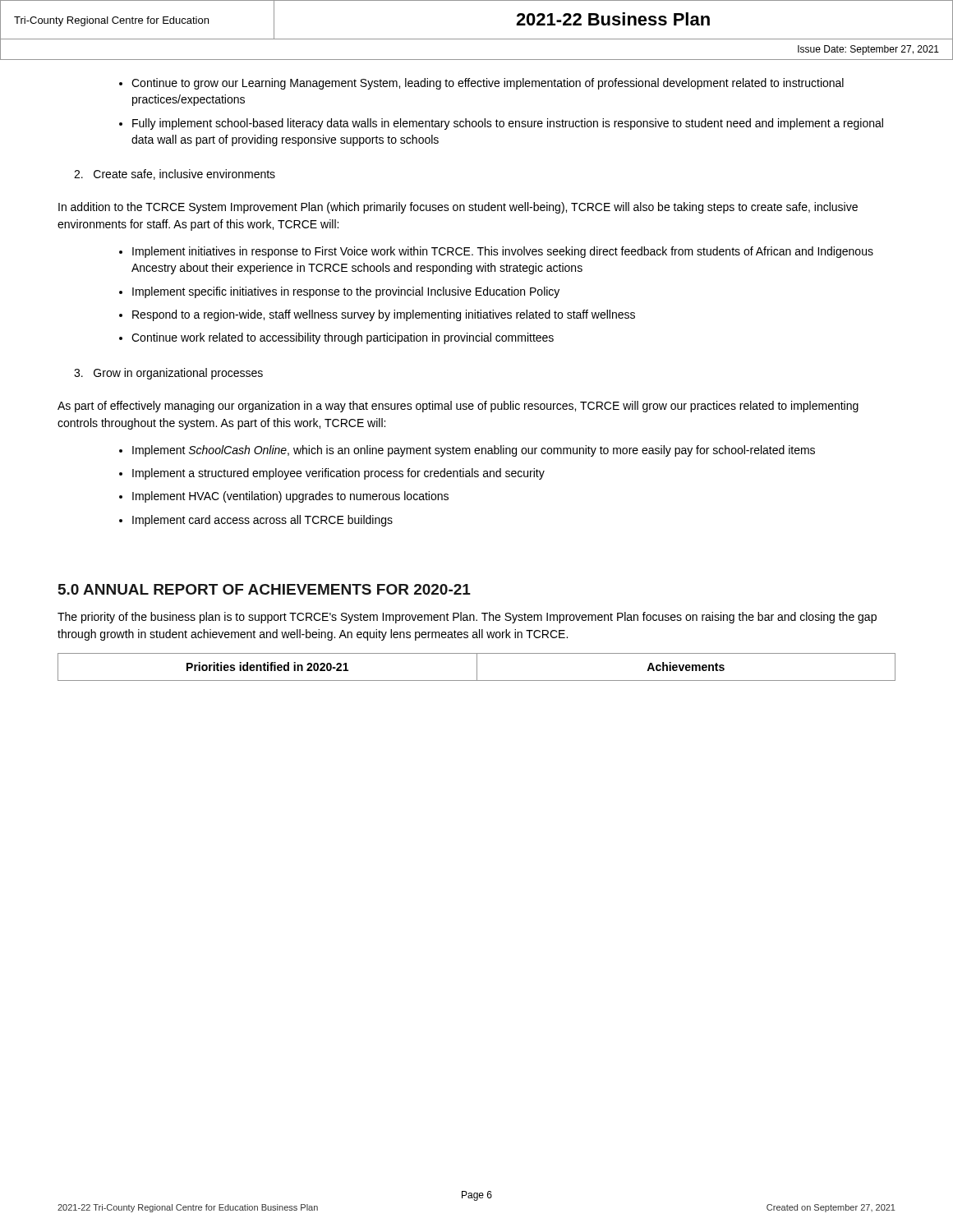953x1232 pixels.
Task: Locate the text block containing "The priority of the business plan is to"
Action: [467, 625]
